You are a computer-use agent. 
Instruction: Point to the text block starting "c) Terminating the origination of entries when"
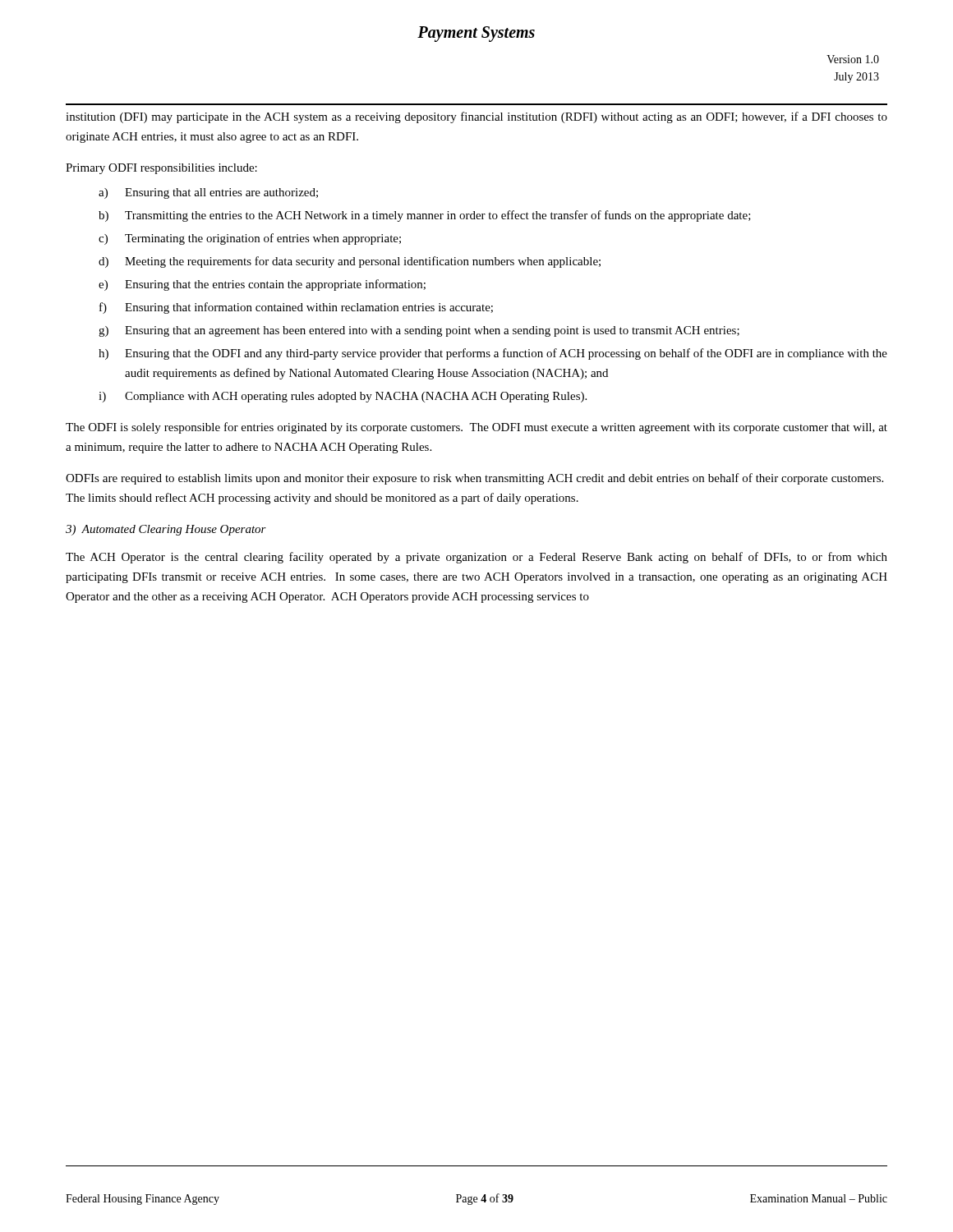click(x=250, y=239)
